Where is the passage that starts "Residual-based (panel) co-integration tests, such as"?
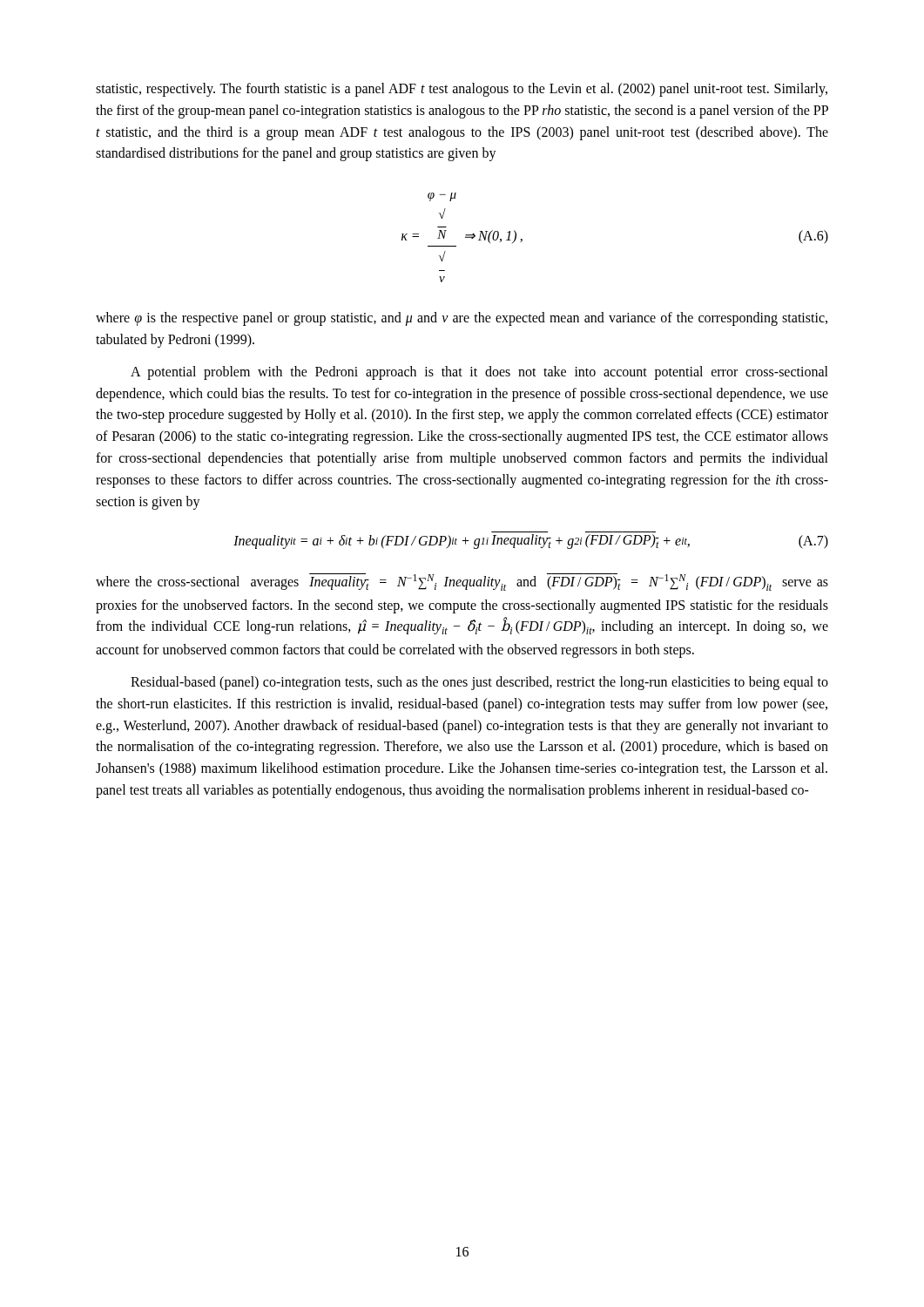Image resolution: width=924 pixels, height=1307 pixels. [462, 737]
